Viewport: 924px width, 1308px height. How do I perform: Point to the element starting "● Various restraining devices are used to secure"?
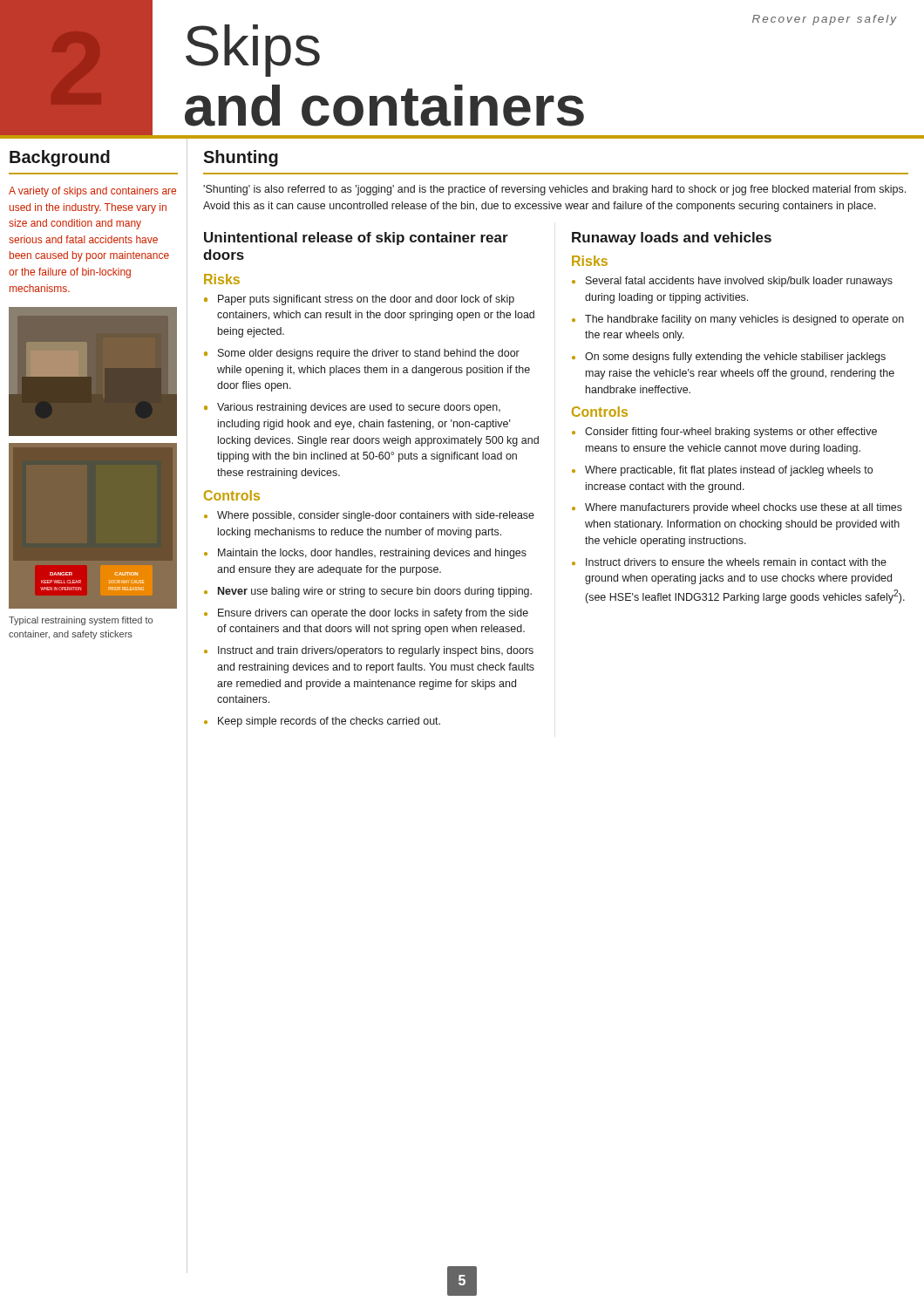click(371, 440)
